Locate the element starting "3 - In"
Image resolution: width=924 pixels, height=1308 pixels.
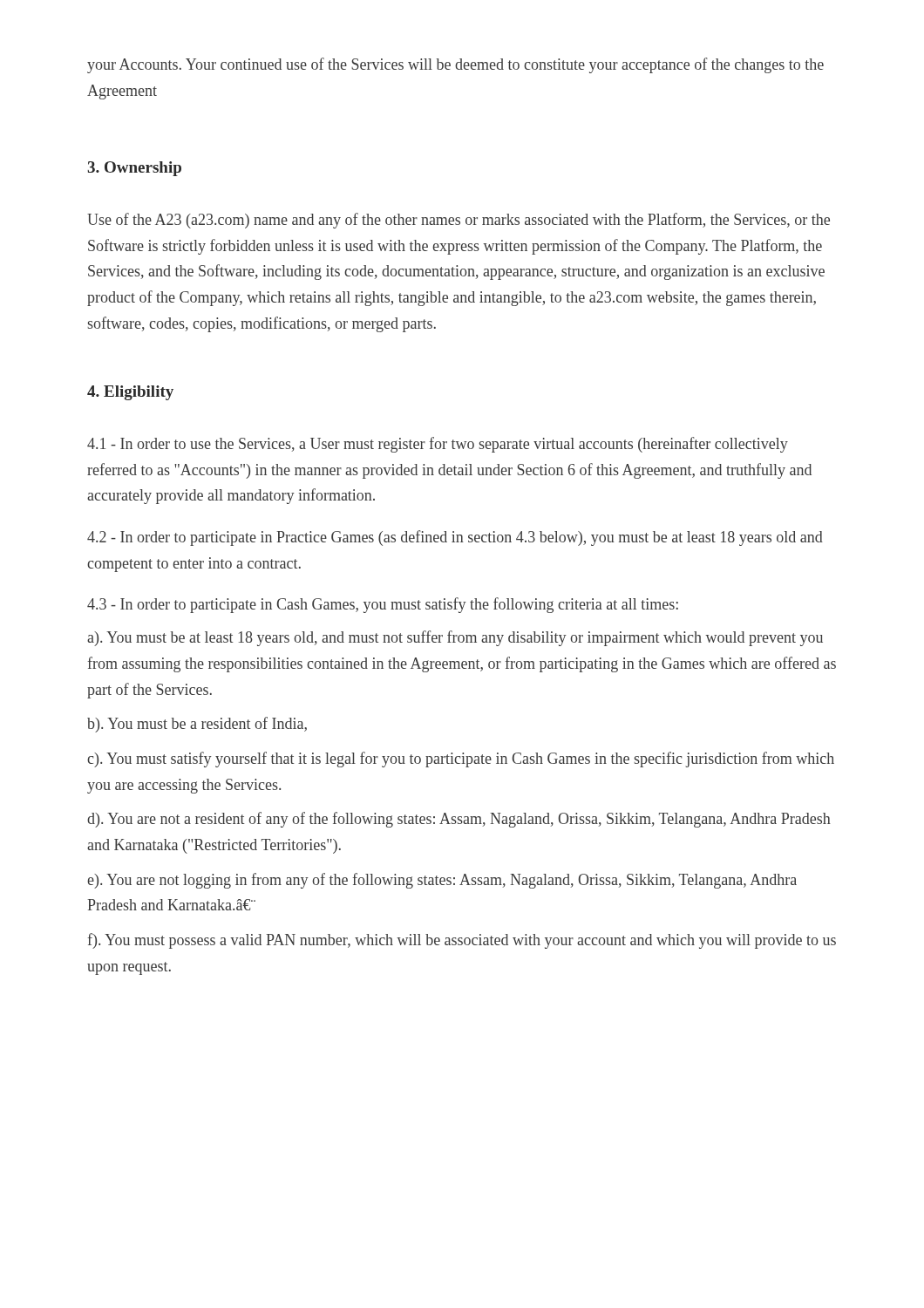(x=383, y=605)
